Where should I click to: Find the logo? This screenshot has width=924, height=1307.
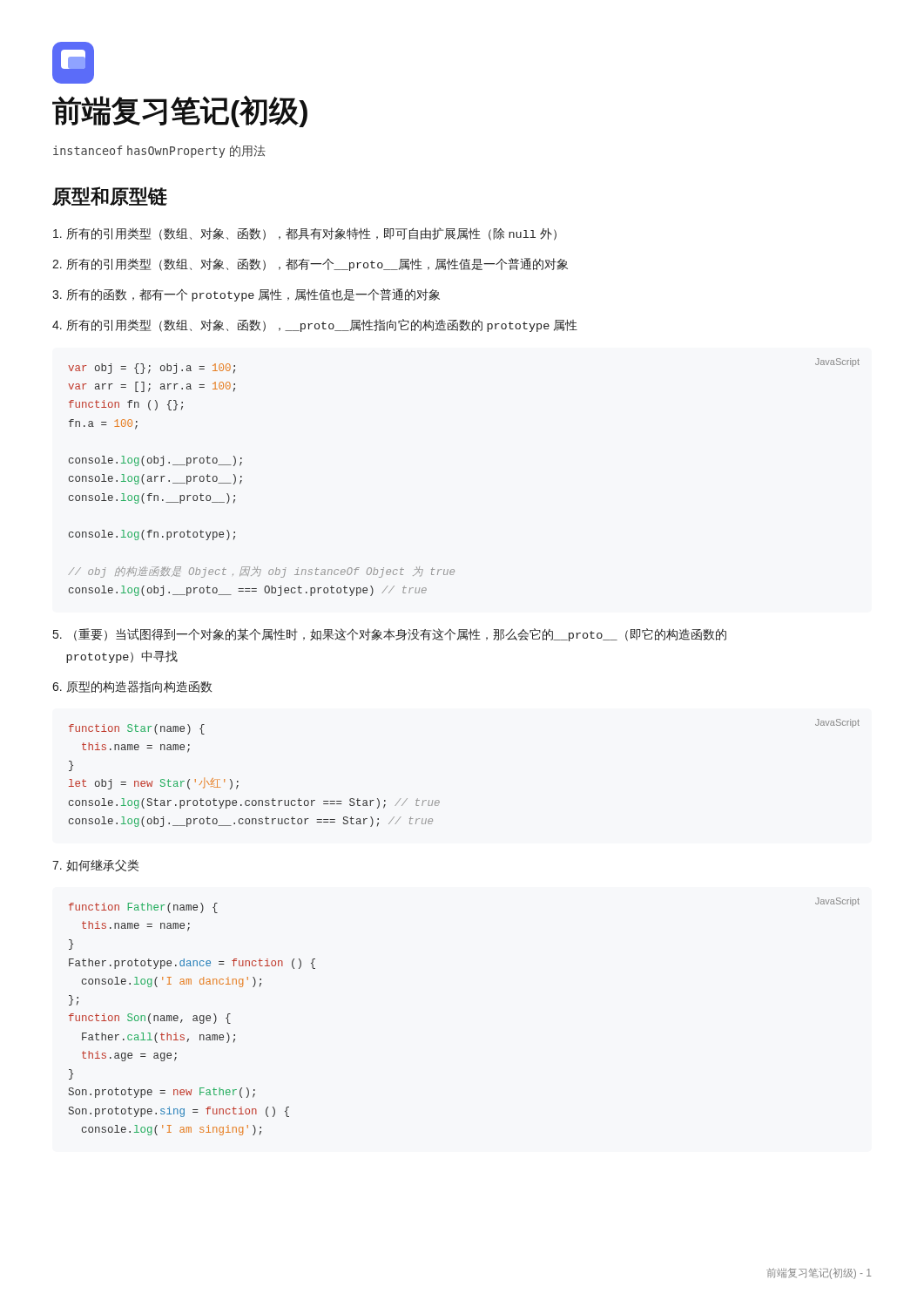coord(462,64)
